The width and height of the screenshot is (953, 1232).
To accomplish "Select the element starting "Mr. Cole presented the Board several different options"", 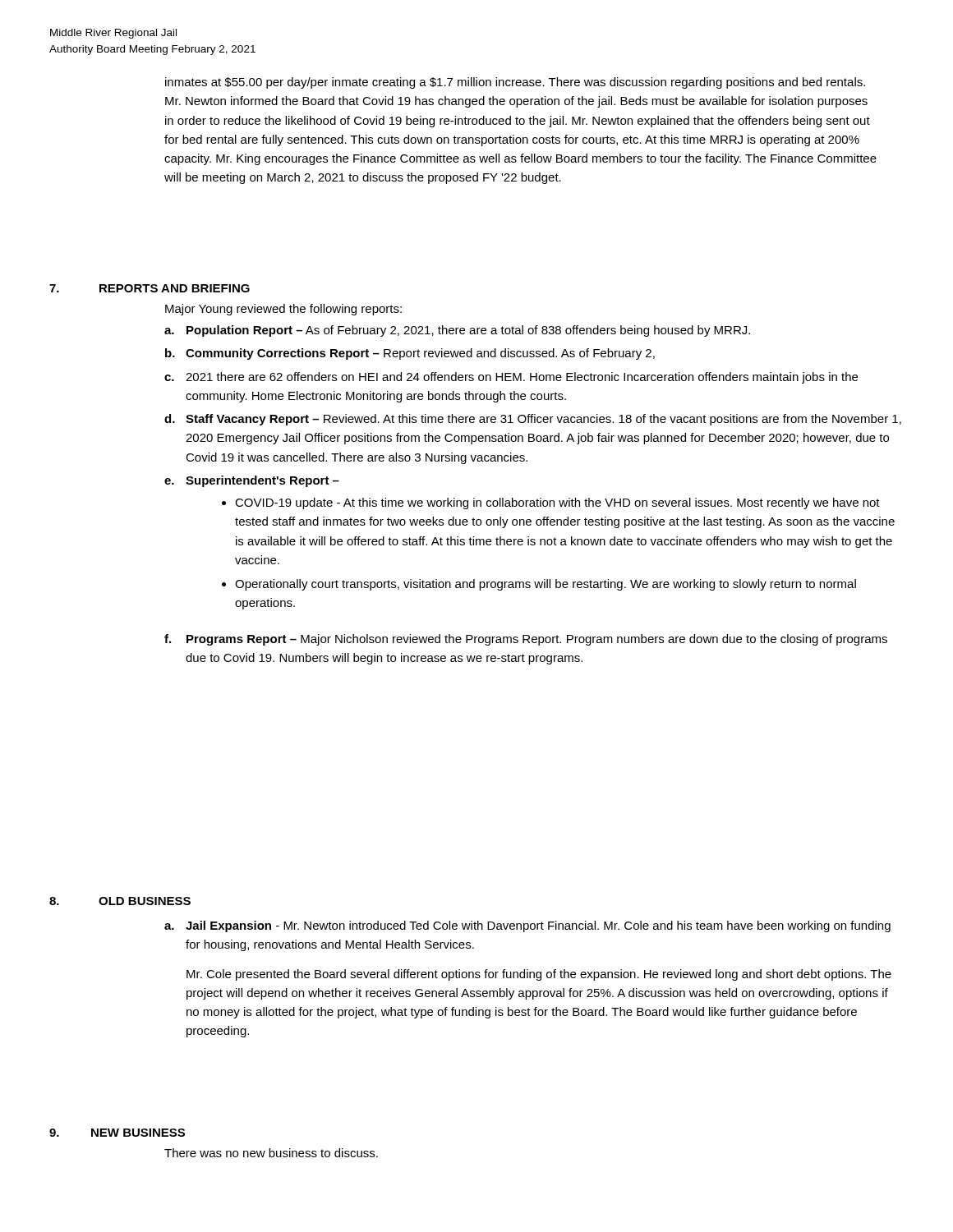I will pyautogui.click(x=539, y=1002).
